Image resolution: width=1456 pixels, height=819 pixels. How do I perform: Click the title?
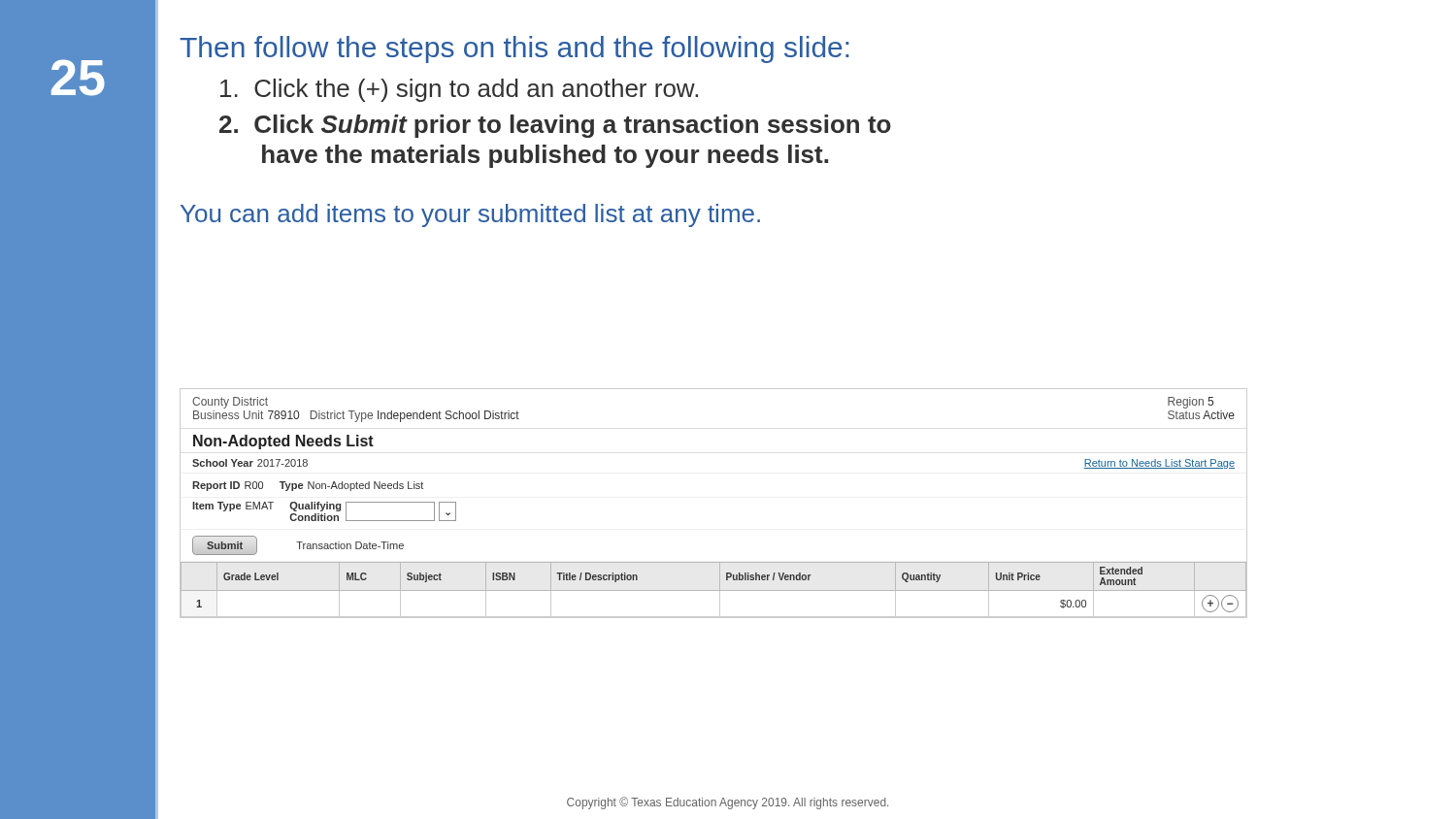click(x=78, y=78)
